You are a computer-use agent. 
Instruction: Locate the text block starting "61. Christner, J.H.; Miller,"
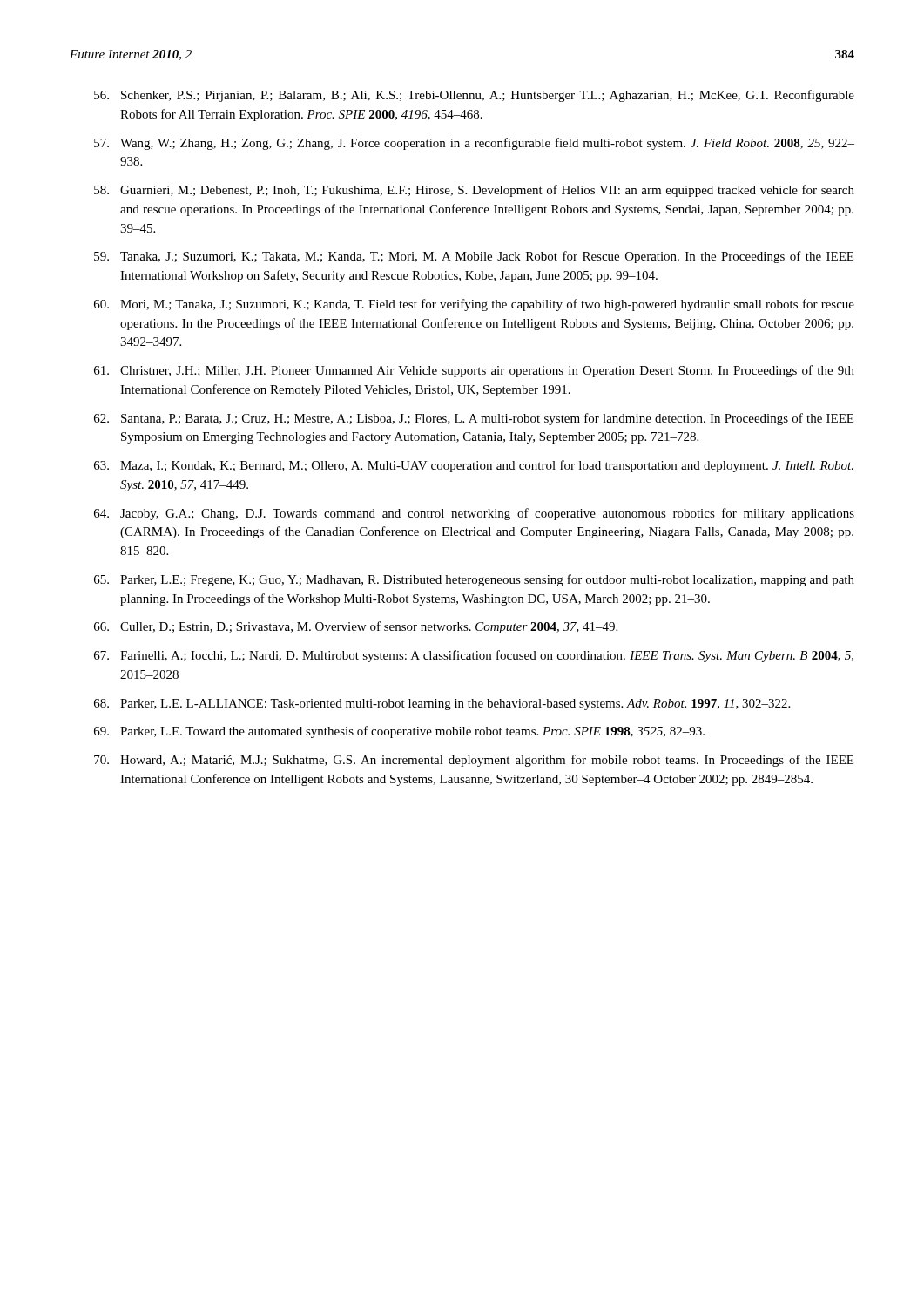(462, 381)
